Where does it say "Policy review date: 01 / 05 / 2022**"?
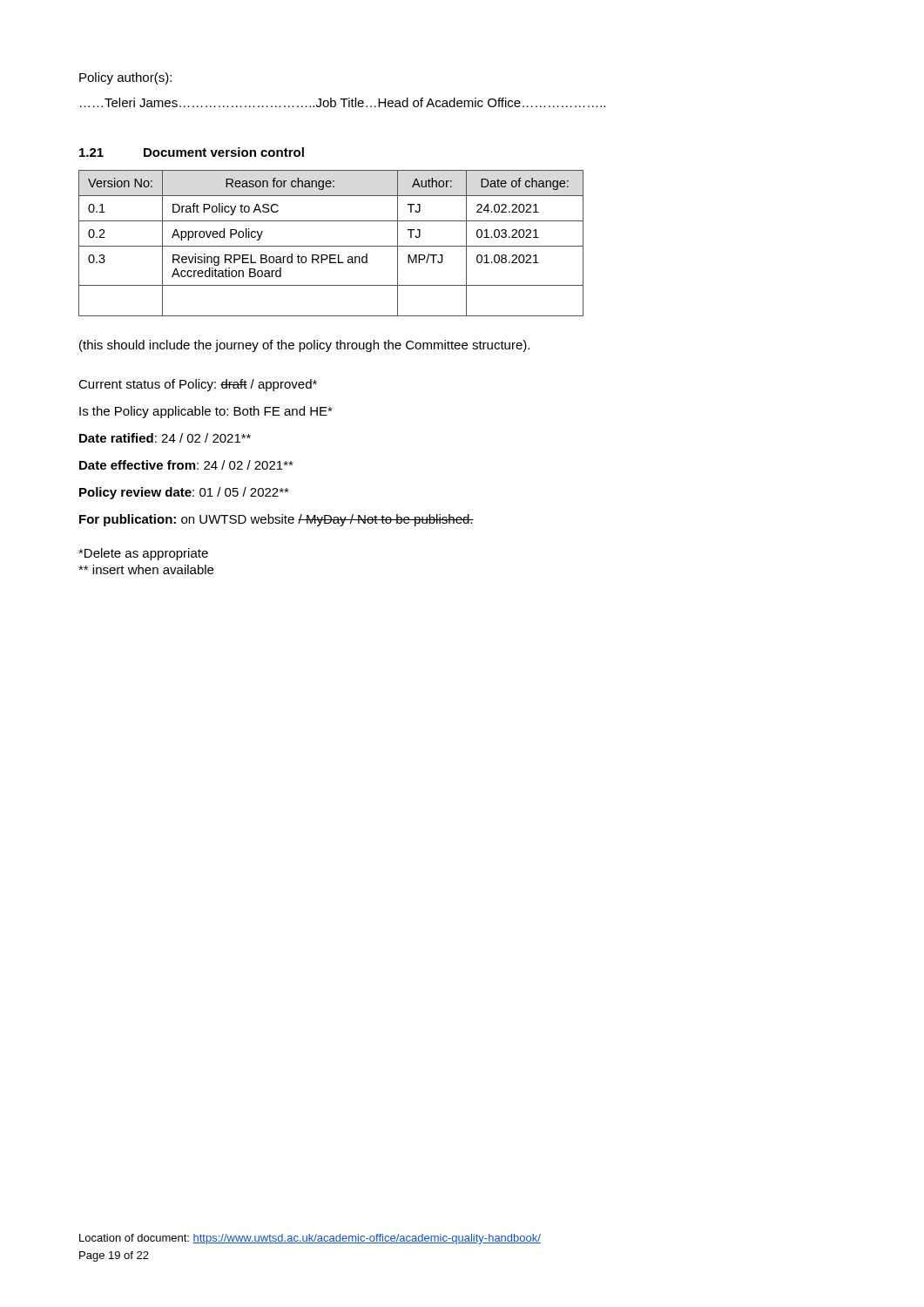This screenshot has width=924, height=1307. [184, 492]
